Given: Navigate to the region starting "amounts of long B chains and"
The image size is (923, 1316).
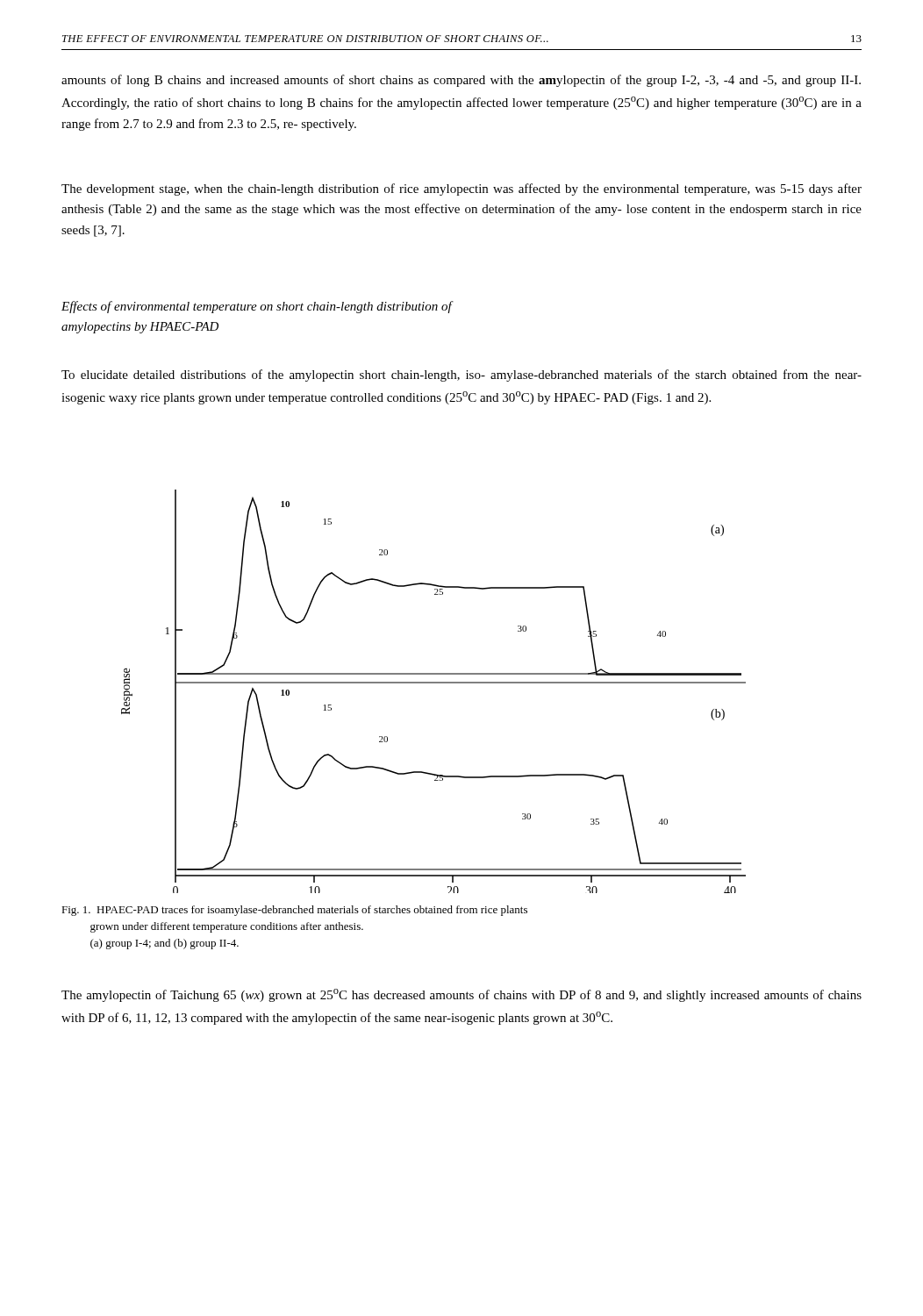Looking at the screenshot, I should (x=462, y=102).
